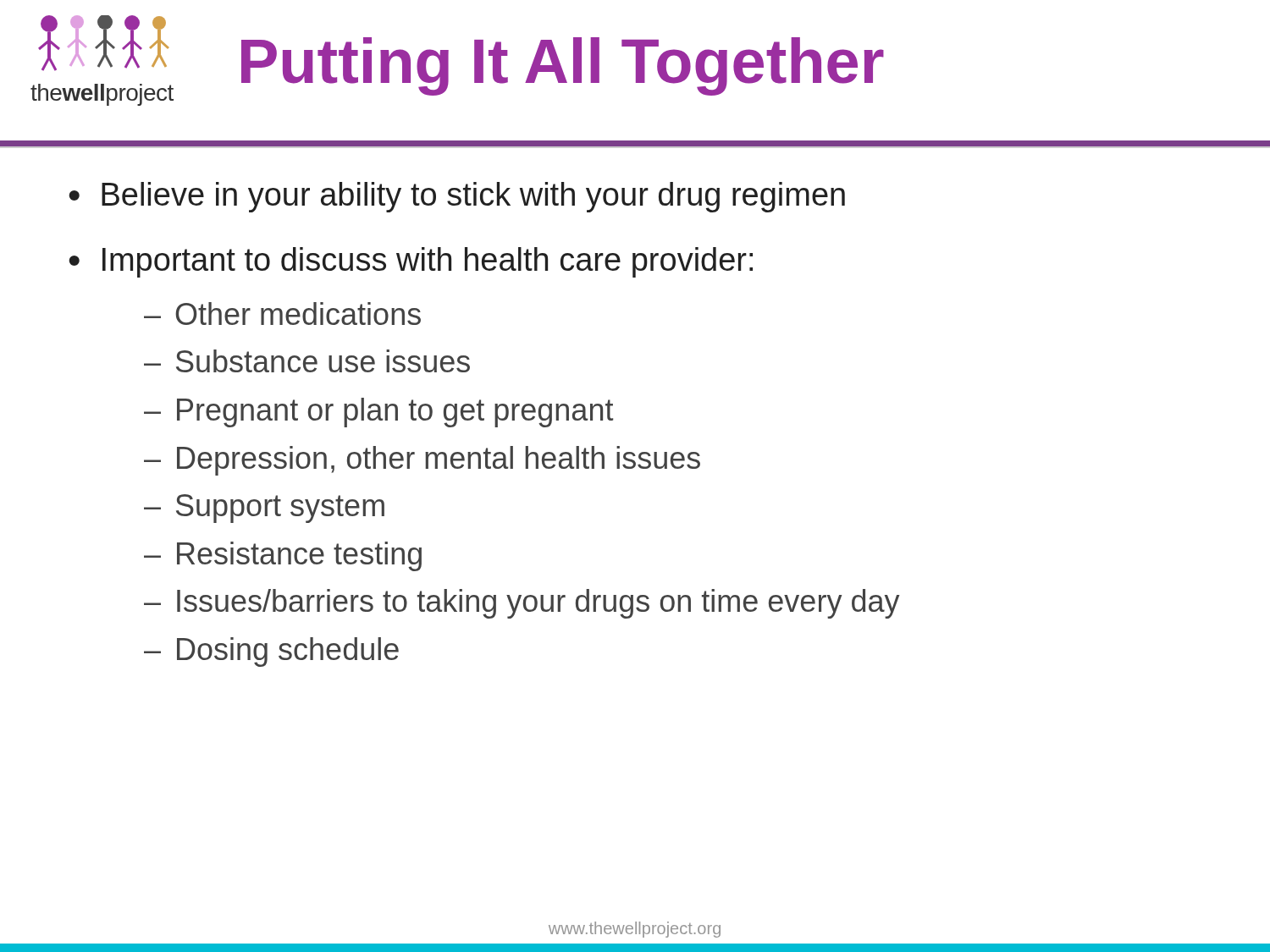Select the list item that says "– Resistance testing"
Screen dimensions: 952x1270
point(284,554)
